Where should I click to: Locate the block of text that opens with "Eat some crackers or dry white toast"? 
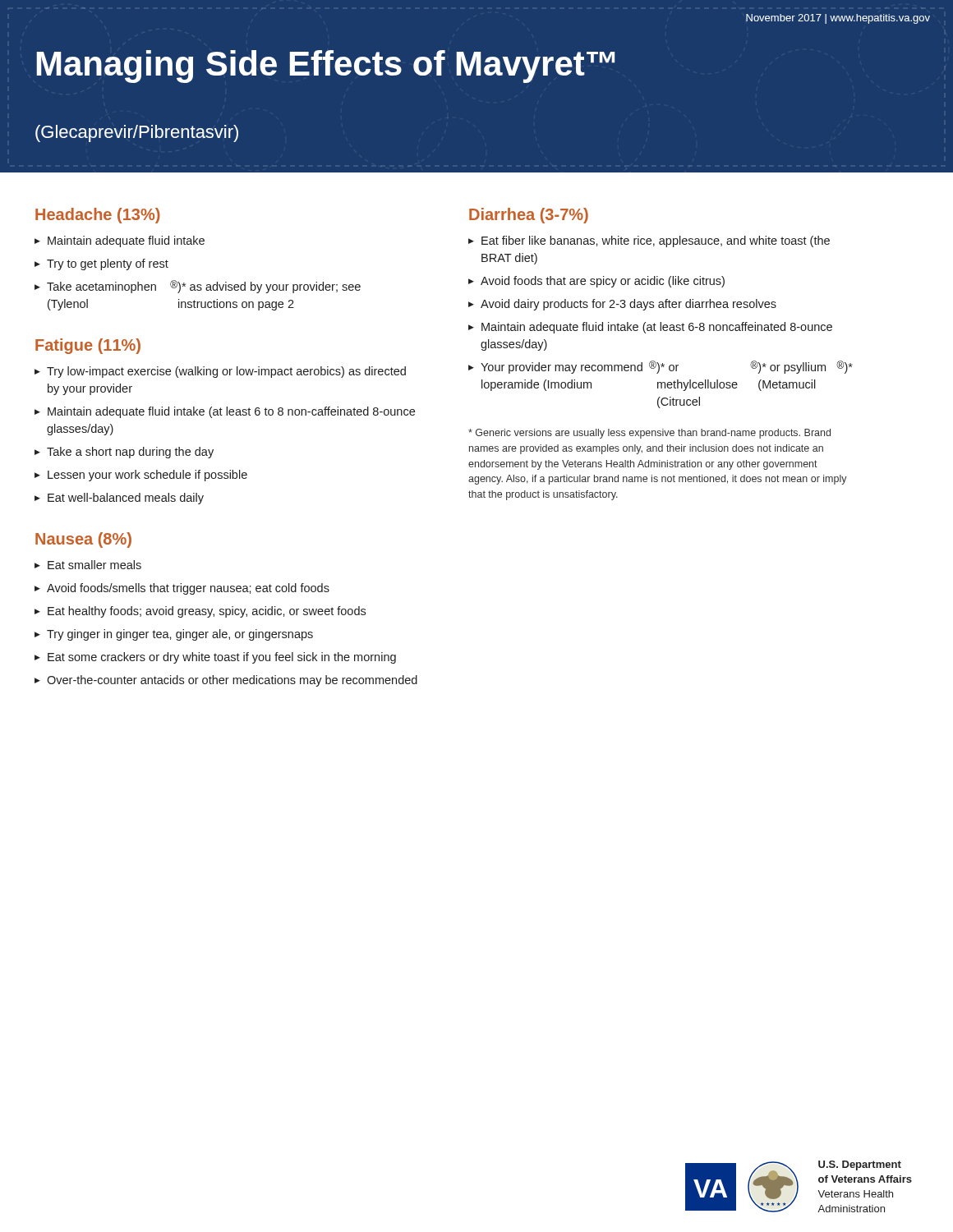pyautogui.click(x=222, y=657)
